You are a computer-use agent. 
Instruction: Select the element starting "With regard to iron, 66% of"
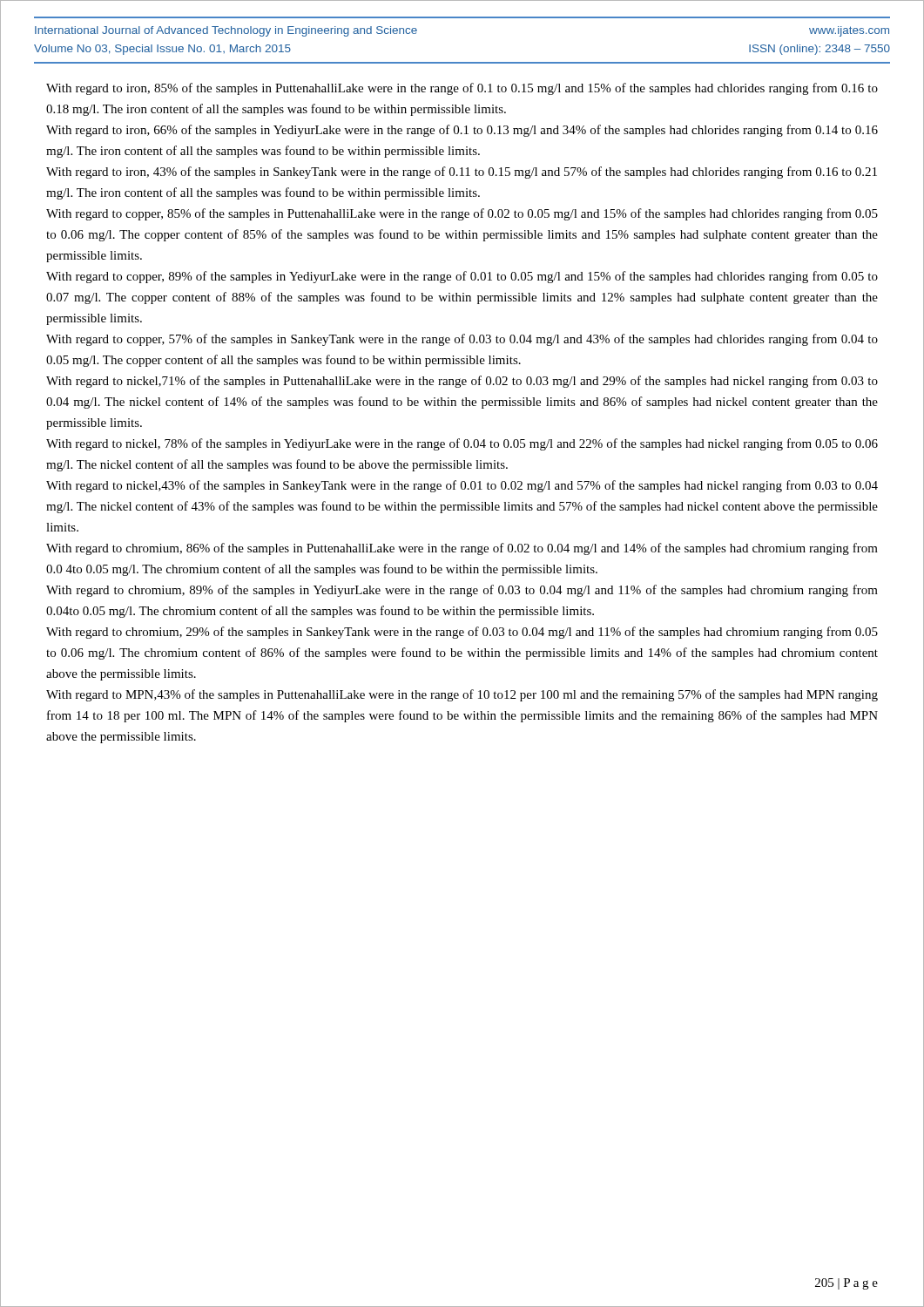tap(462, 140)
